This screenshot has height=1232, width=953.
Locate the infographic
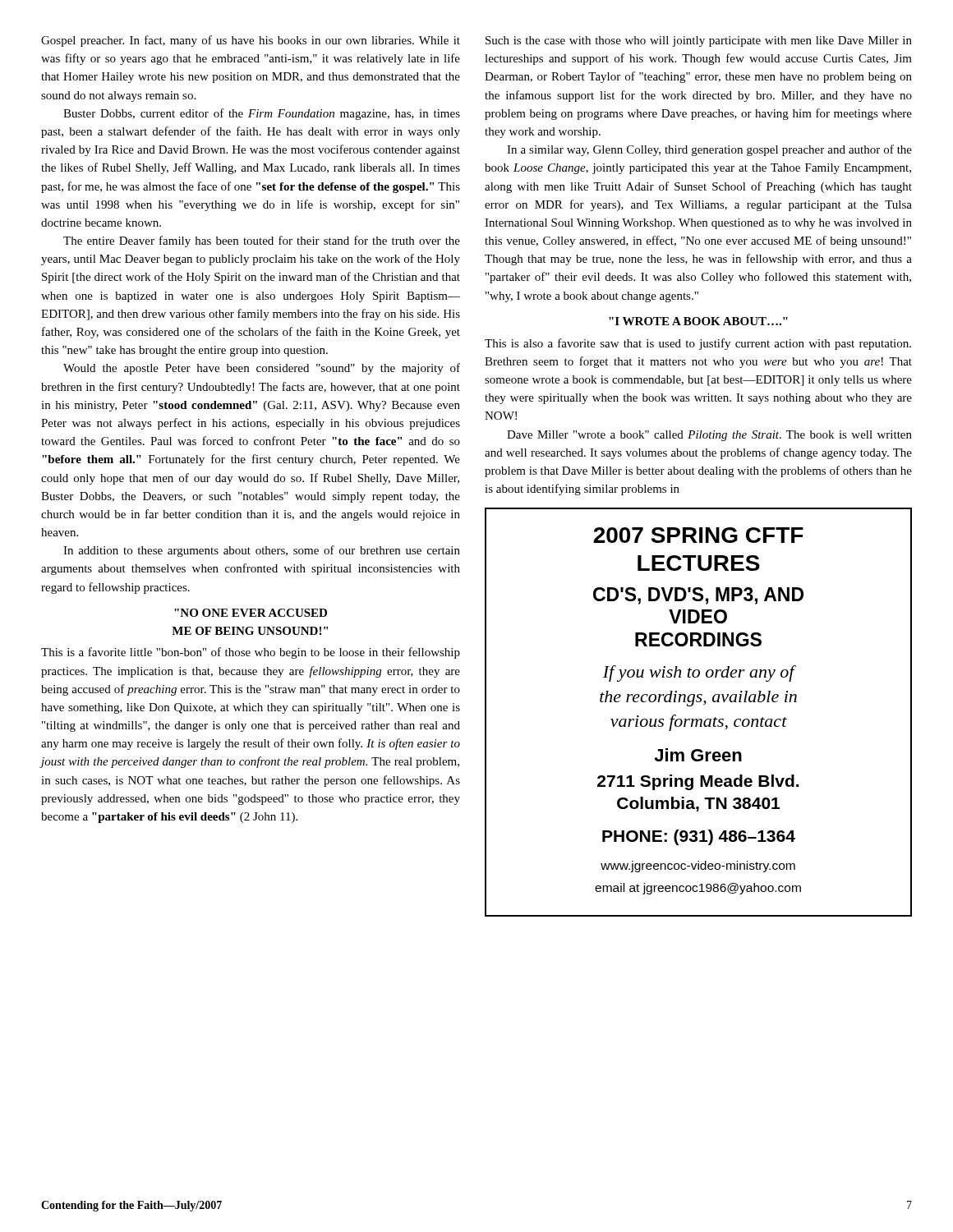tap(698, 712)
